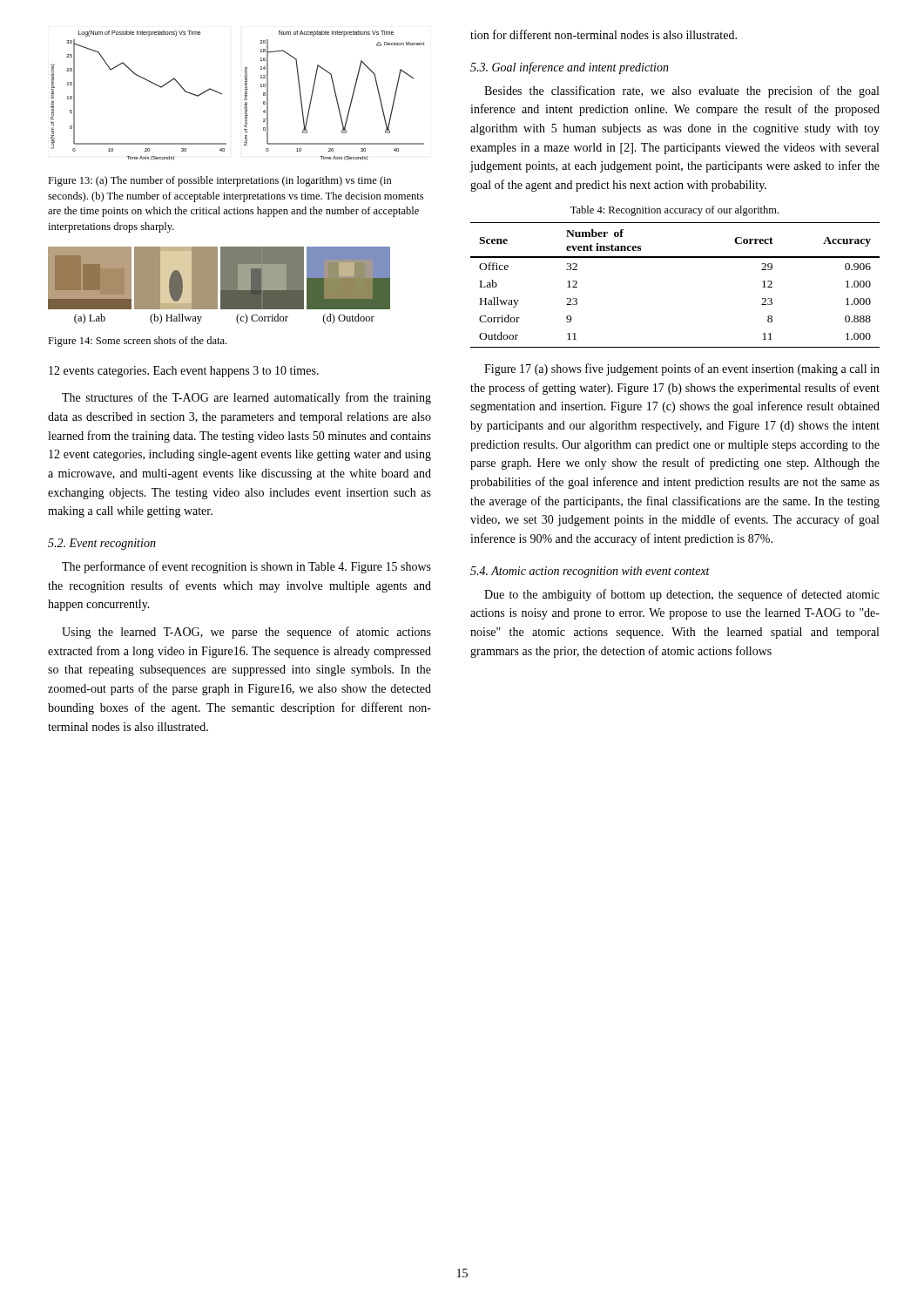Point to the block beginning "12 events categories. Each event happens 3"
Viewport: 924px width, 1307px height.
pyautogui.click(x=183, y=370)
